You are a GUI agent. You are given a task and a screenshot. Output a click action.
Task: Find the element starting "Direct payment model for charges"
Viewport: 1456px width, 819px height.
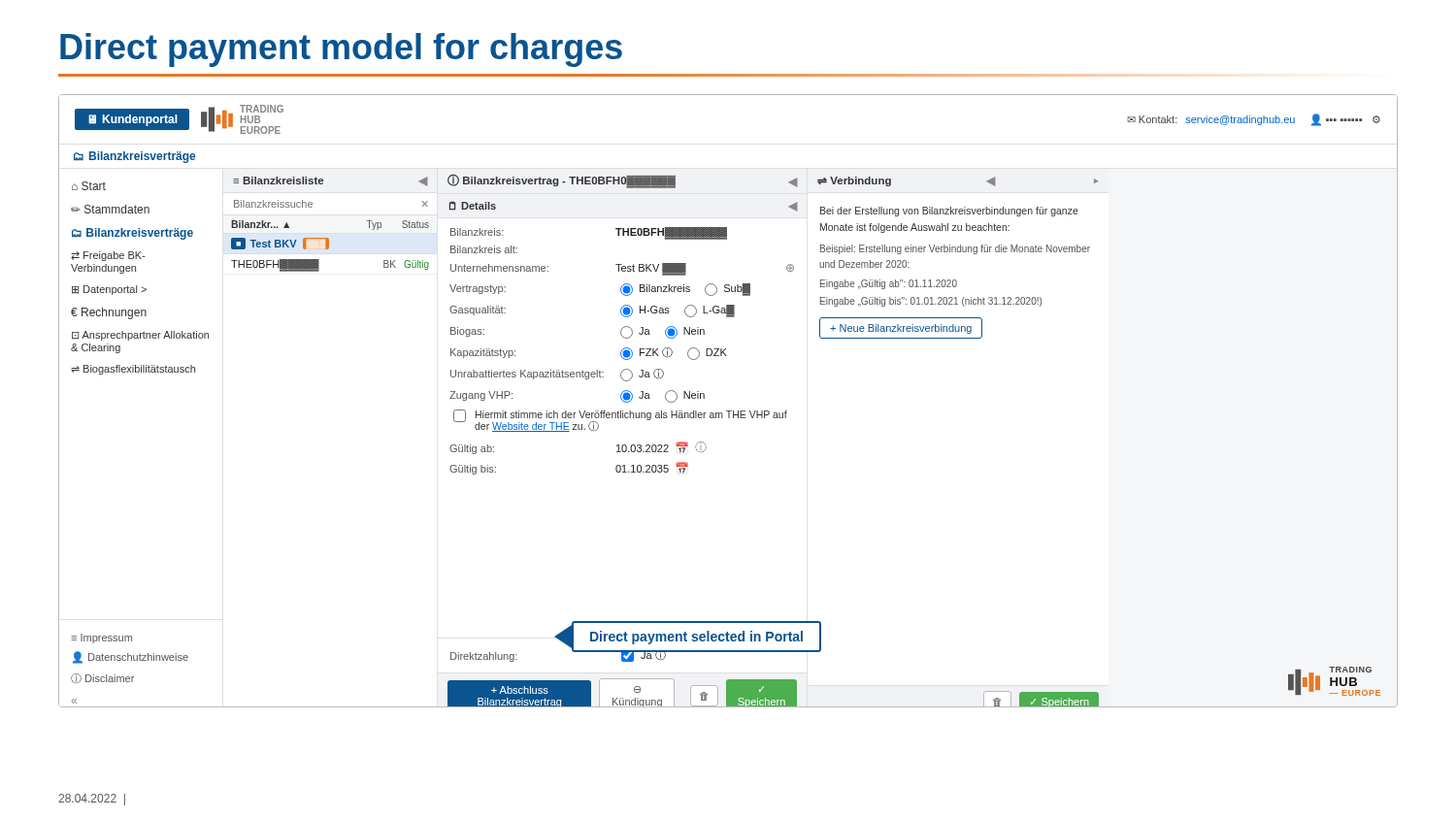click(x=341, y=47)
